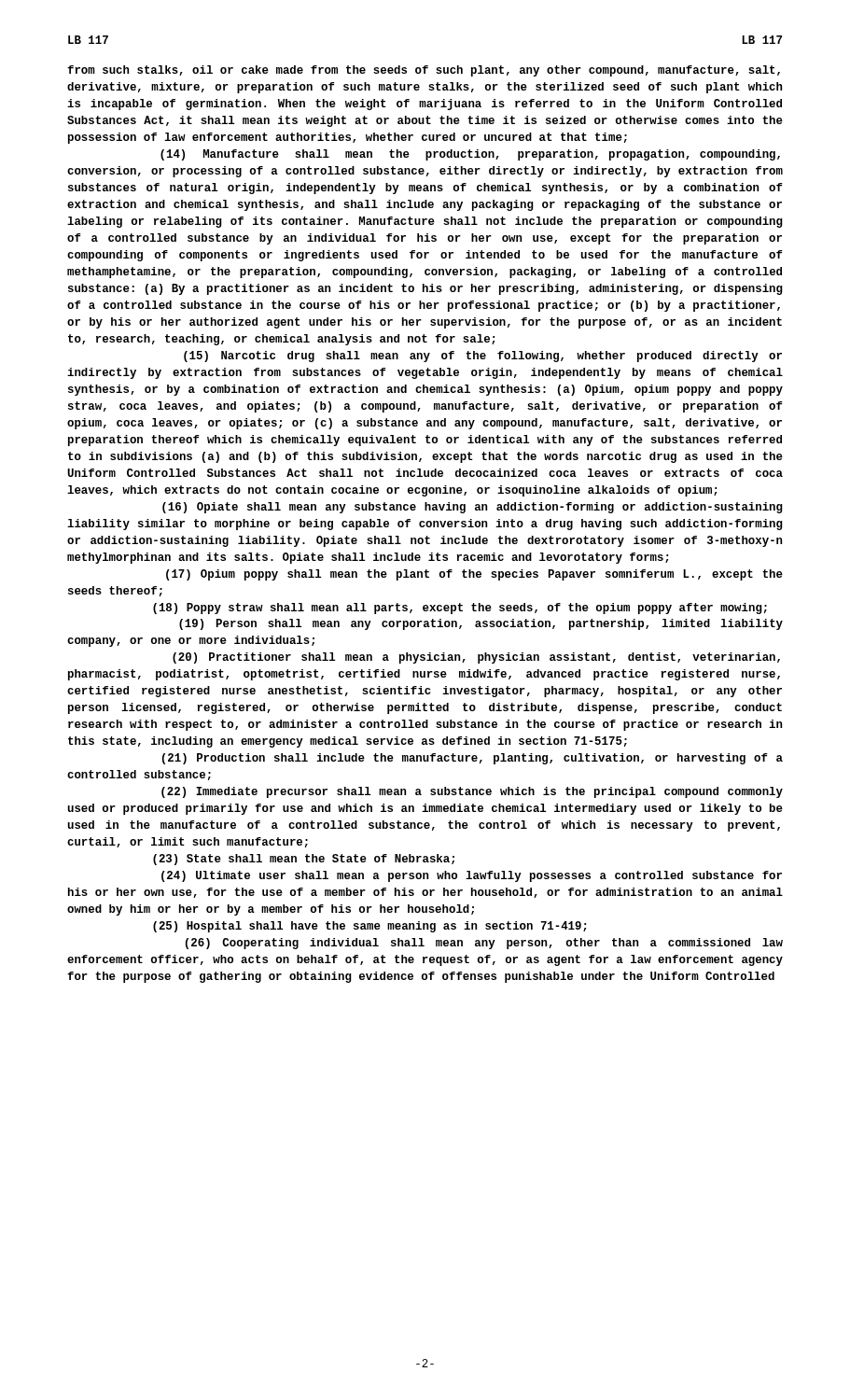This screenshot has height=1400, width=850.
Task: Click on the block starting "(24) Ultimate user shall mean"
Action: [x=425, y=894]
